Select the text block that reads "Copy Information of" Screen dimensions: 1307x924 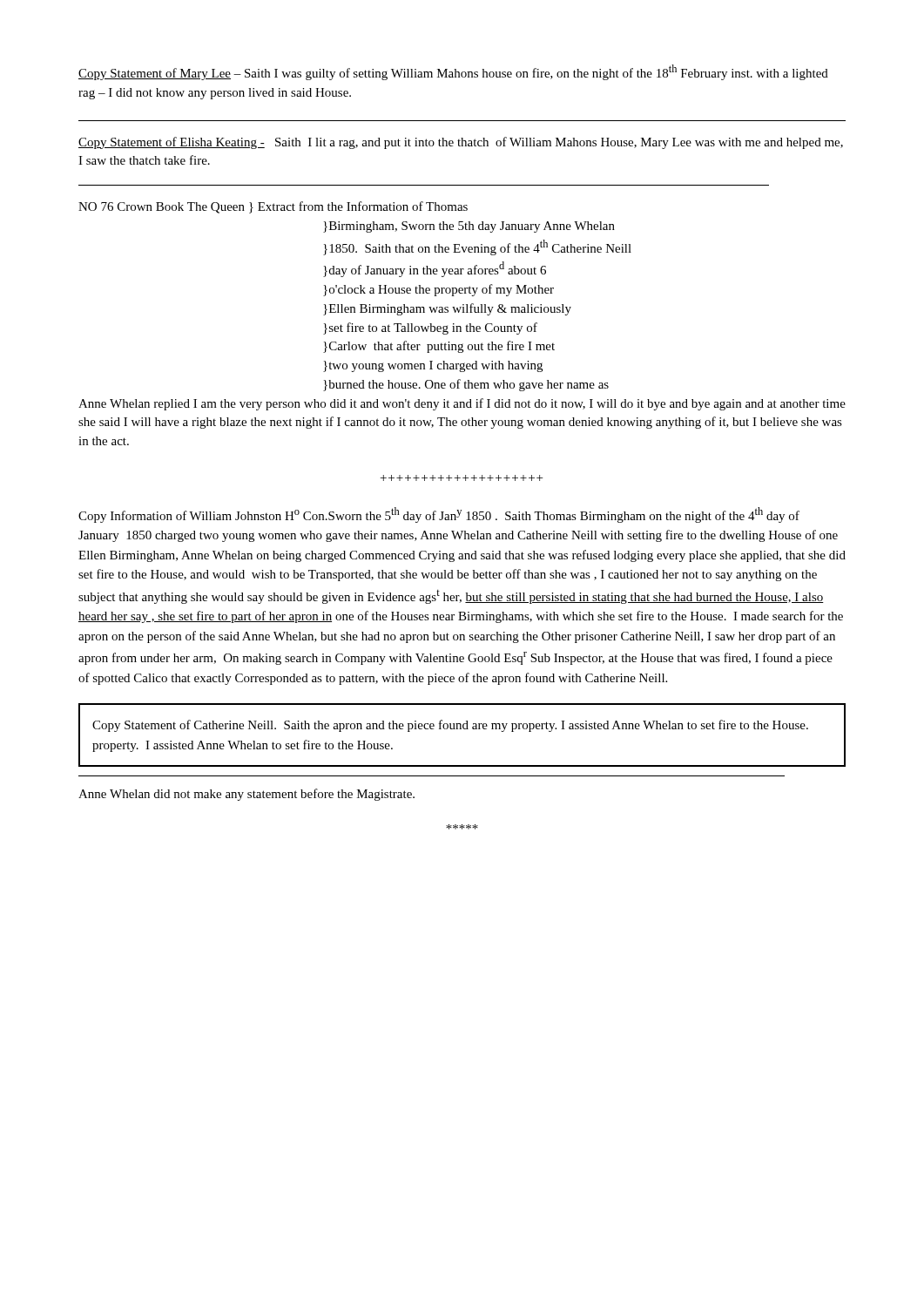click(462, 595)
